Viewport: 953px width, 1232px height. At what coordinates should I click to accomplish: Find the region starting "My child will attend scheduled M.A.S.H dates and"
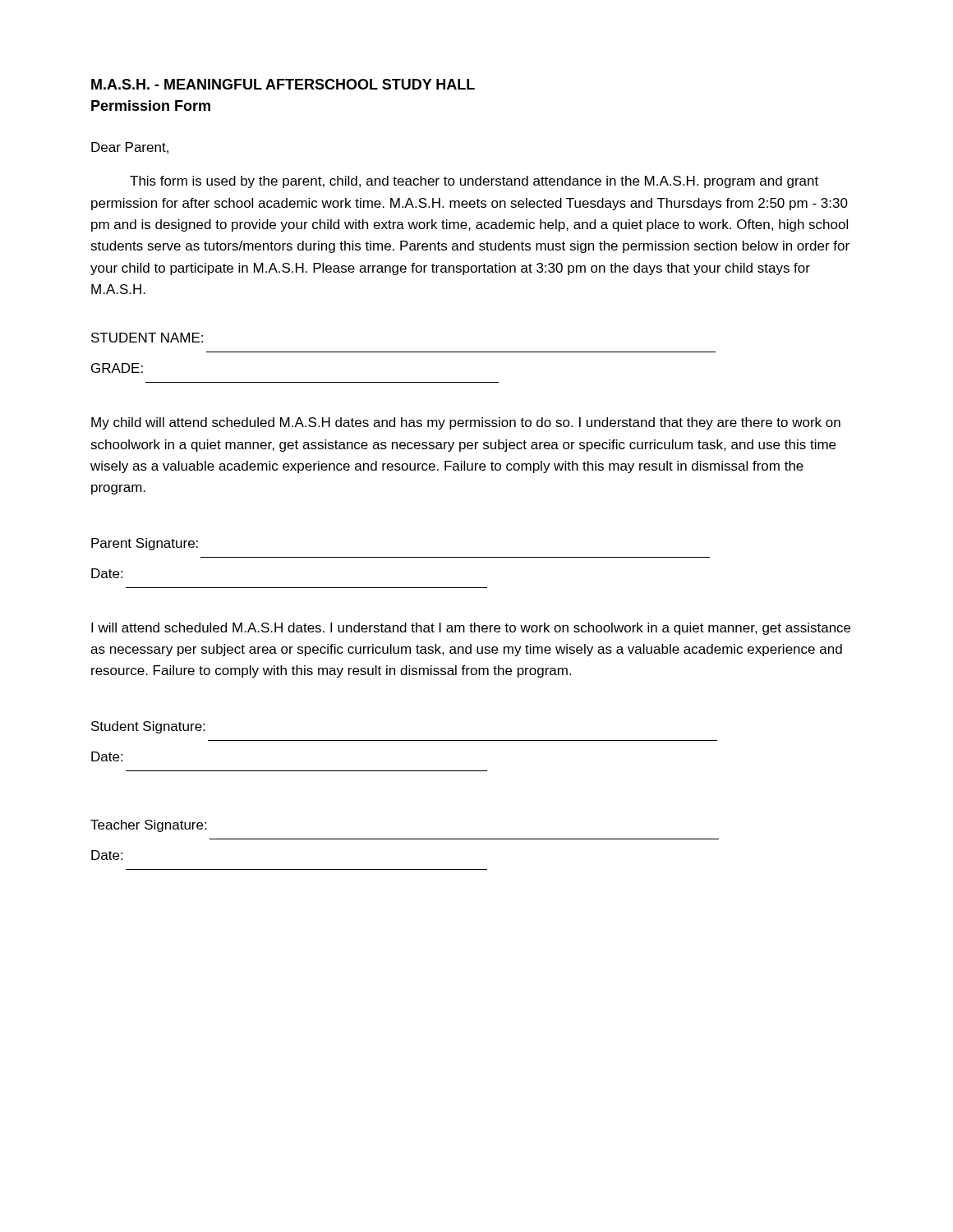pyautogui.click(x=466, y=455)
